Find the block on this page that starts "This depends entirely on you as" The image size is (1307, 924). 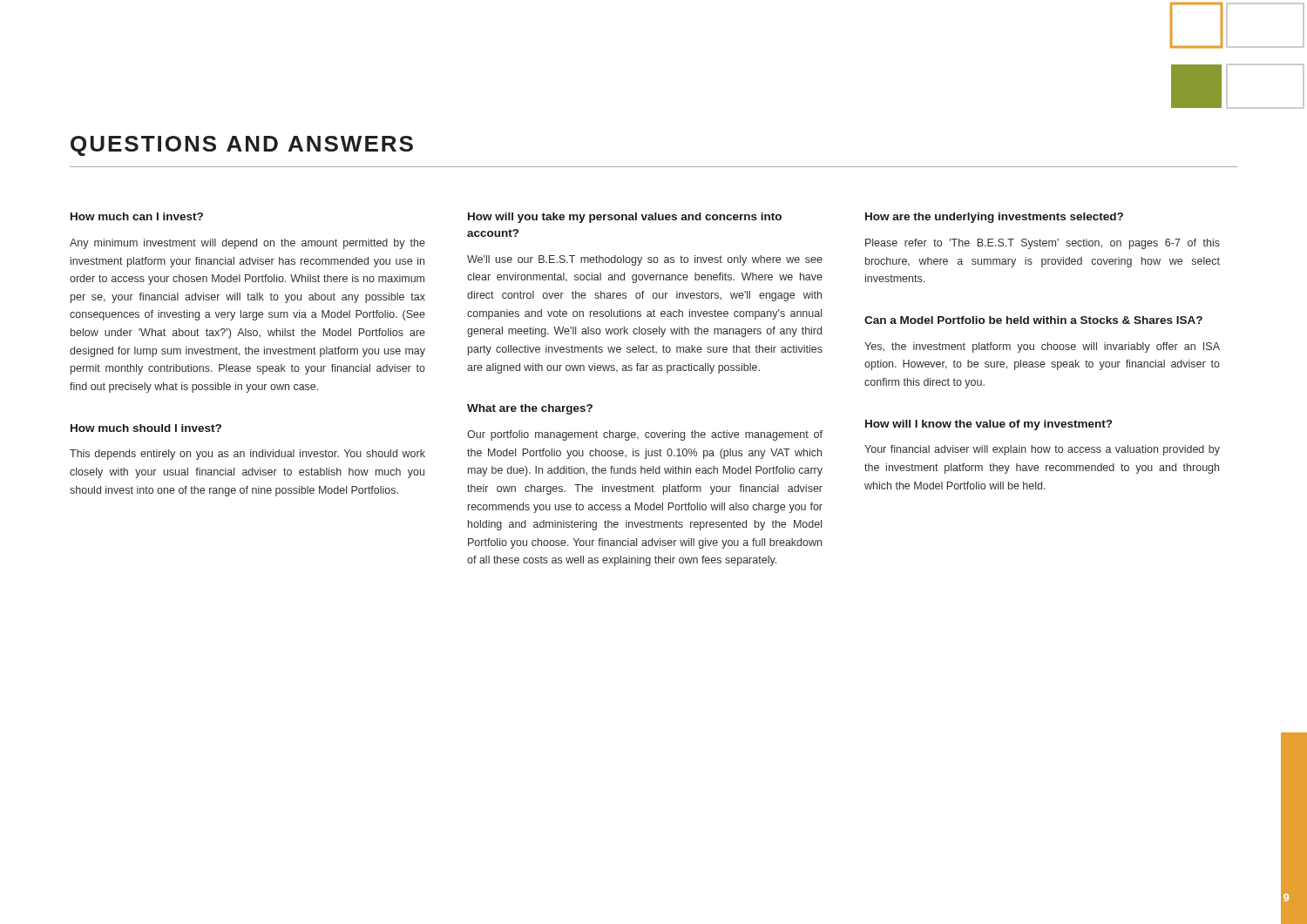click(247, 472)
